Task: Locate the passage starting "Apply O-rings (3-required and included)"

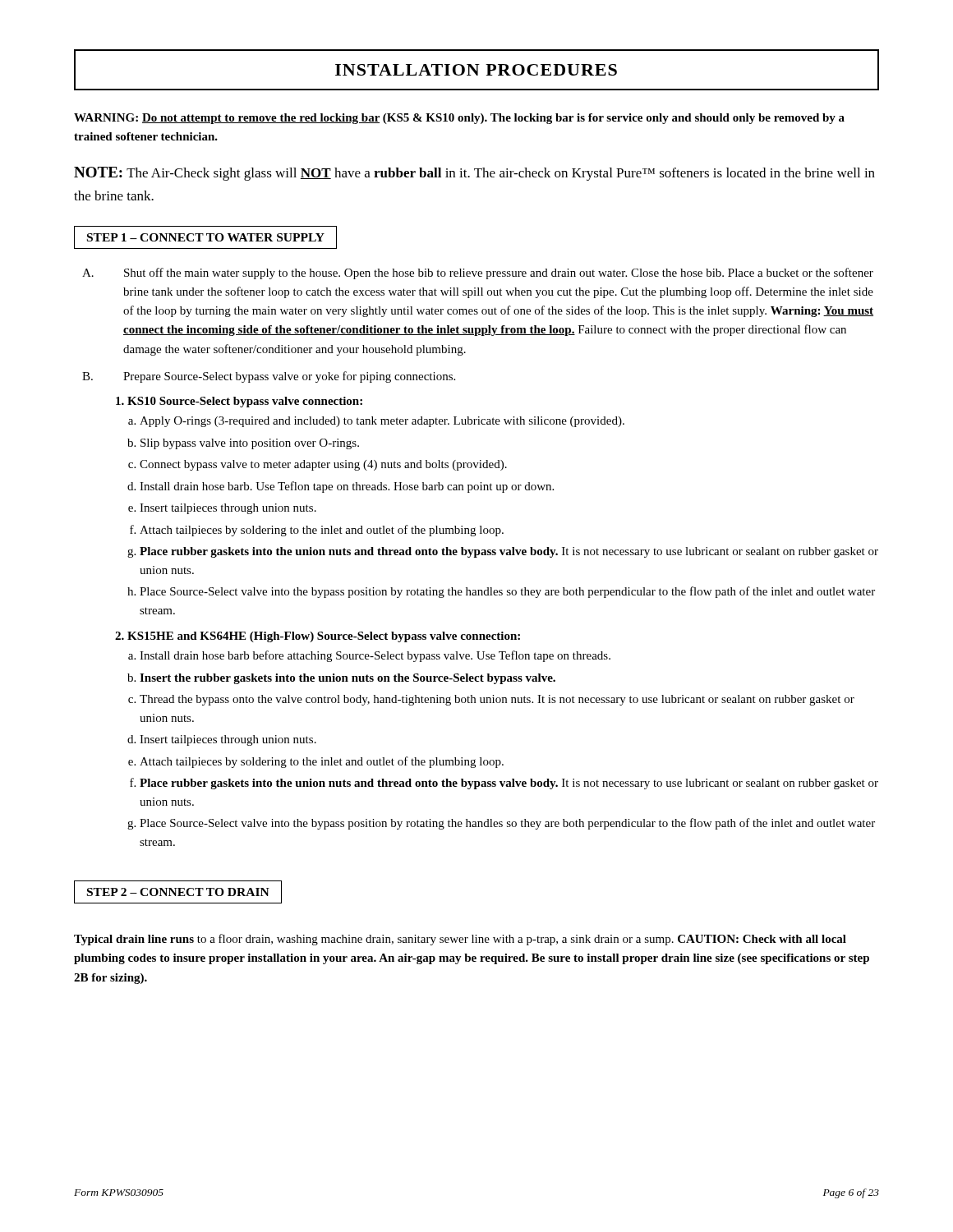Action: (382, 421)
